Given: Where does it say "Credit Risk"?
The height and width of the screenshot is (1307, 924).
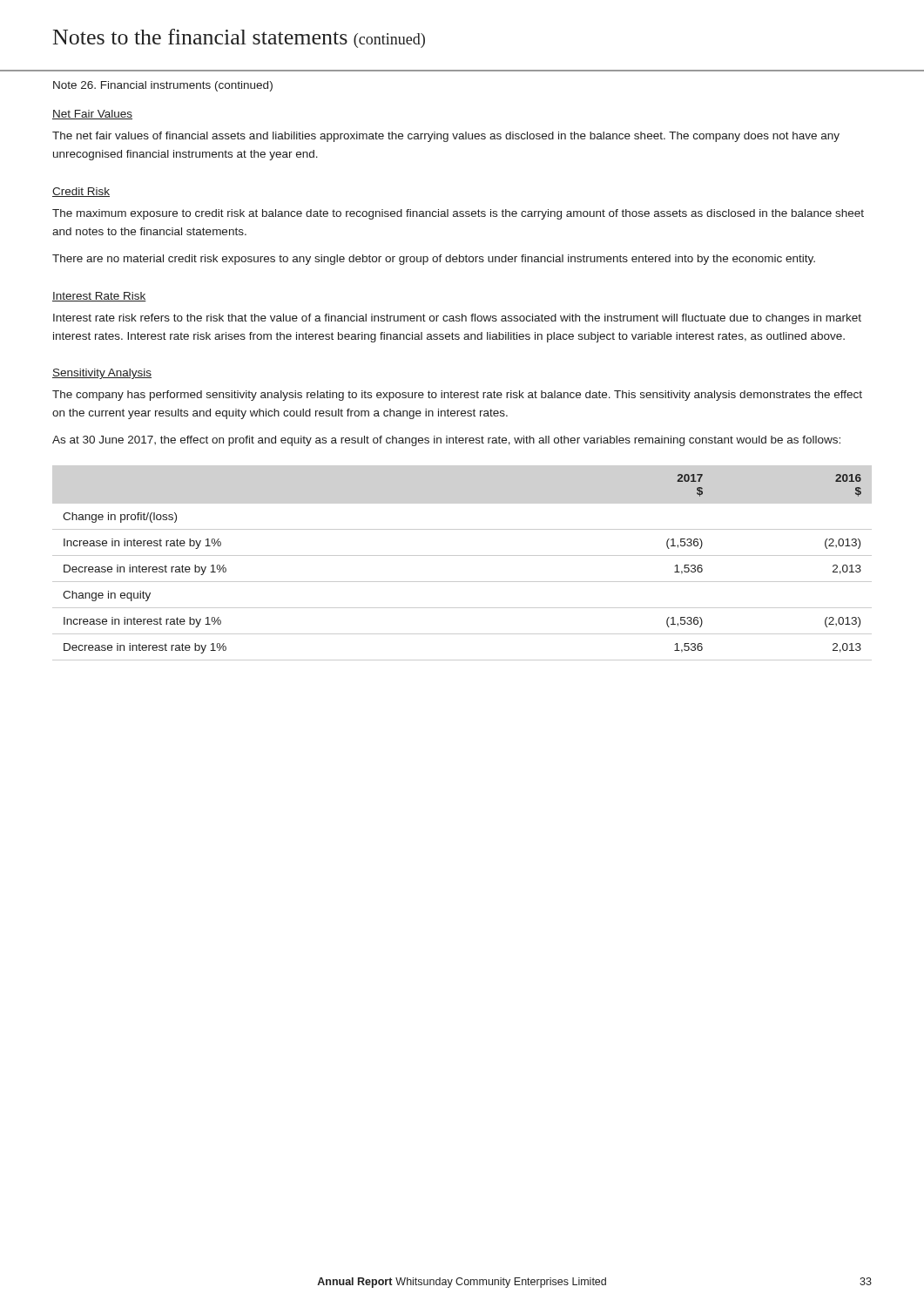Looking at the screenshot, I should pos(81,191).
